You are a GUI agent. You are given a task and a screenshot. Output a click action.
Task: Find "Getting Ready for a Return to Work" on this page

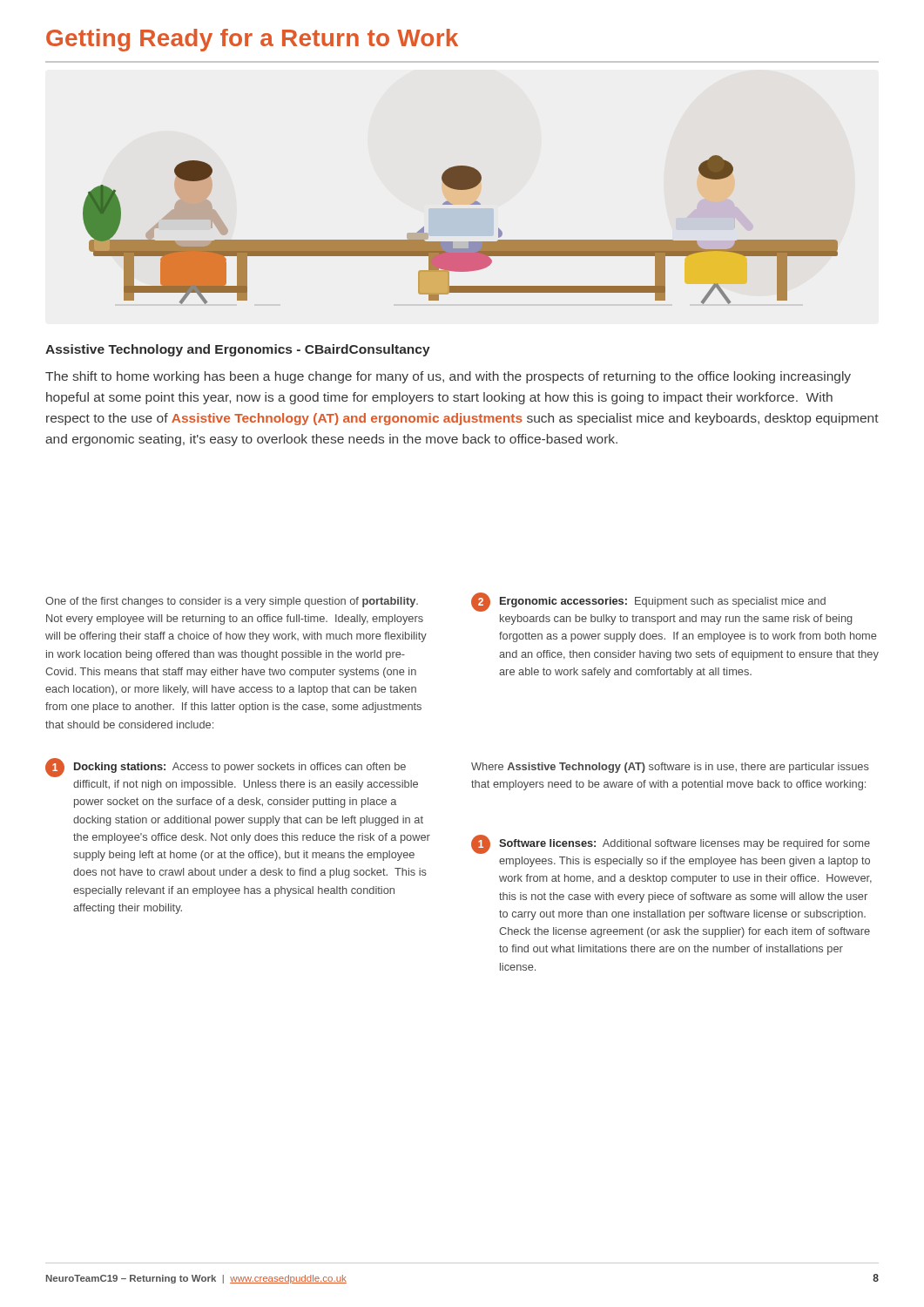(462, 44)
